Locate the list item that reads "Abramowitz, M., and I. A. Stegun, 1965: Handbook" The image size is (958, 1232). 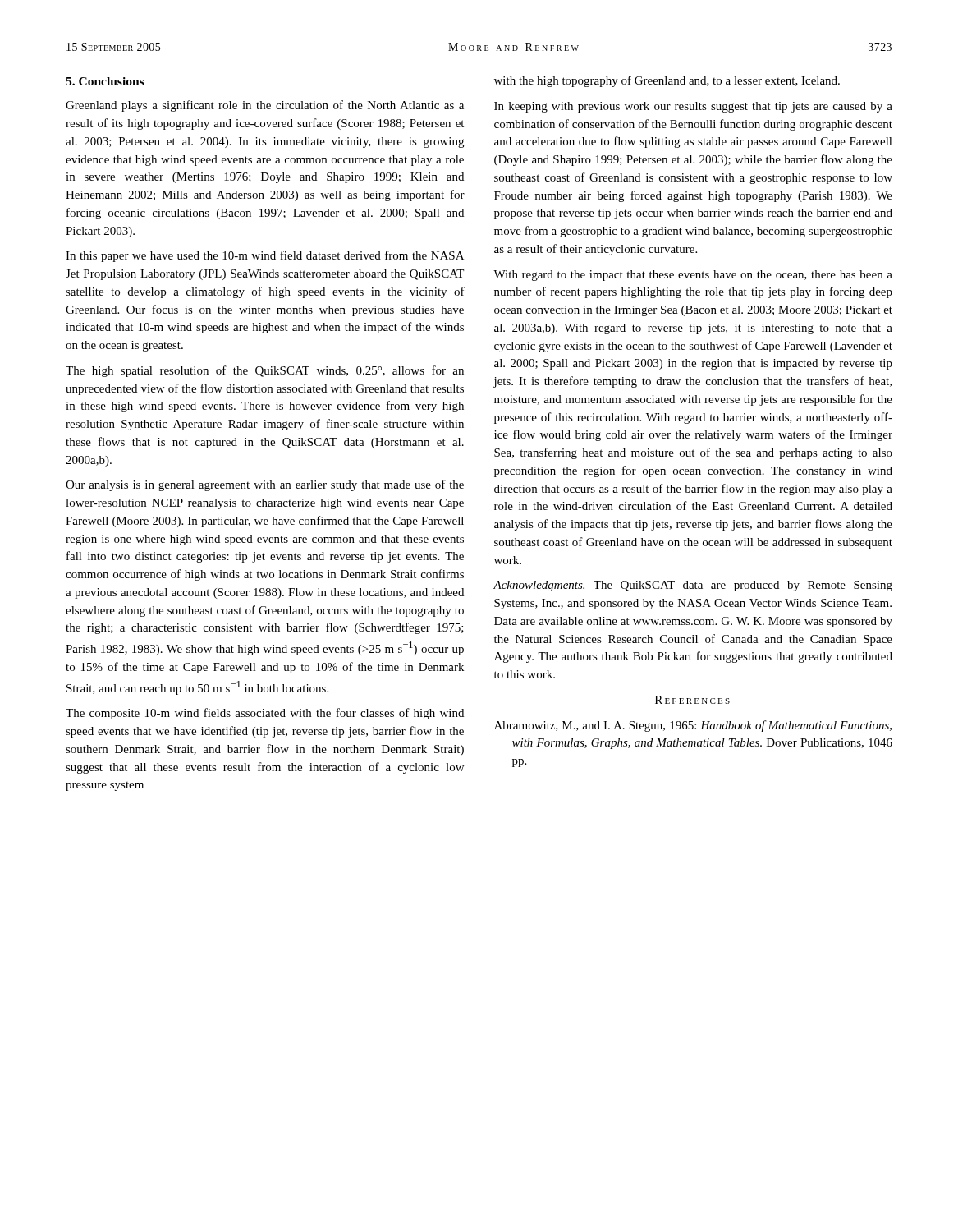pos(693,743)
